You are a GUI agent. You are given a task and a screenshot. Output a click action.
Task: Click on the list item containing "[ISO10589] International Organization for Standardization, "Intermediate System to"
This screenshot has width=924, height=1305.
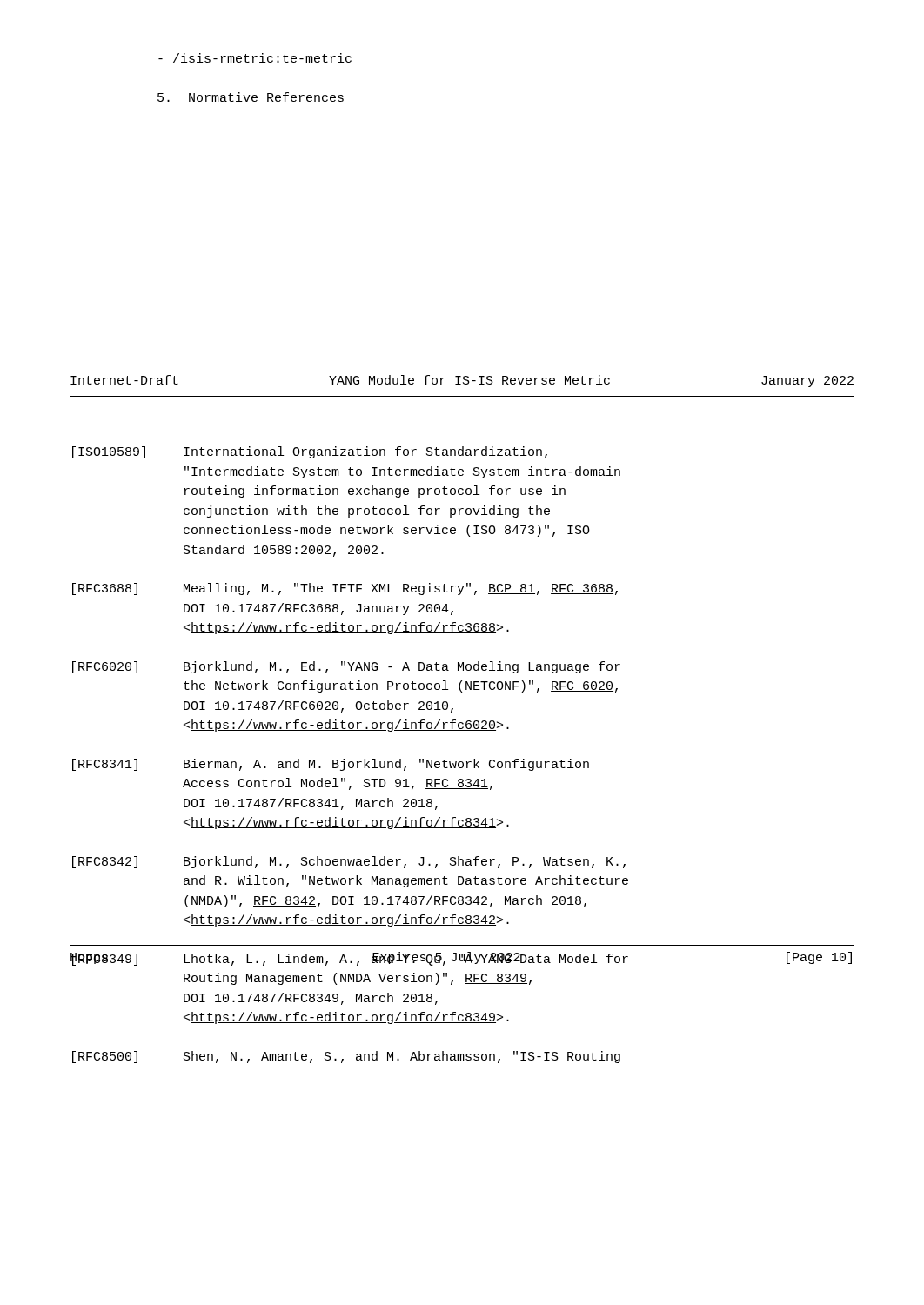pos(462,502)
